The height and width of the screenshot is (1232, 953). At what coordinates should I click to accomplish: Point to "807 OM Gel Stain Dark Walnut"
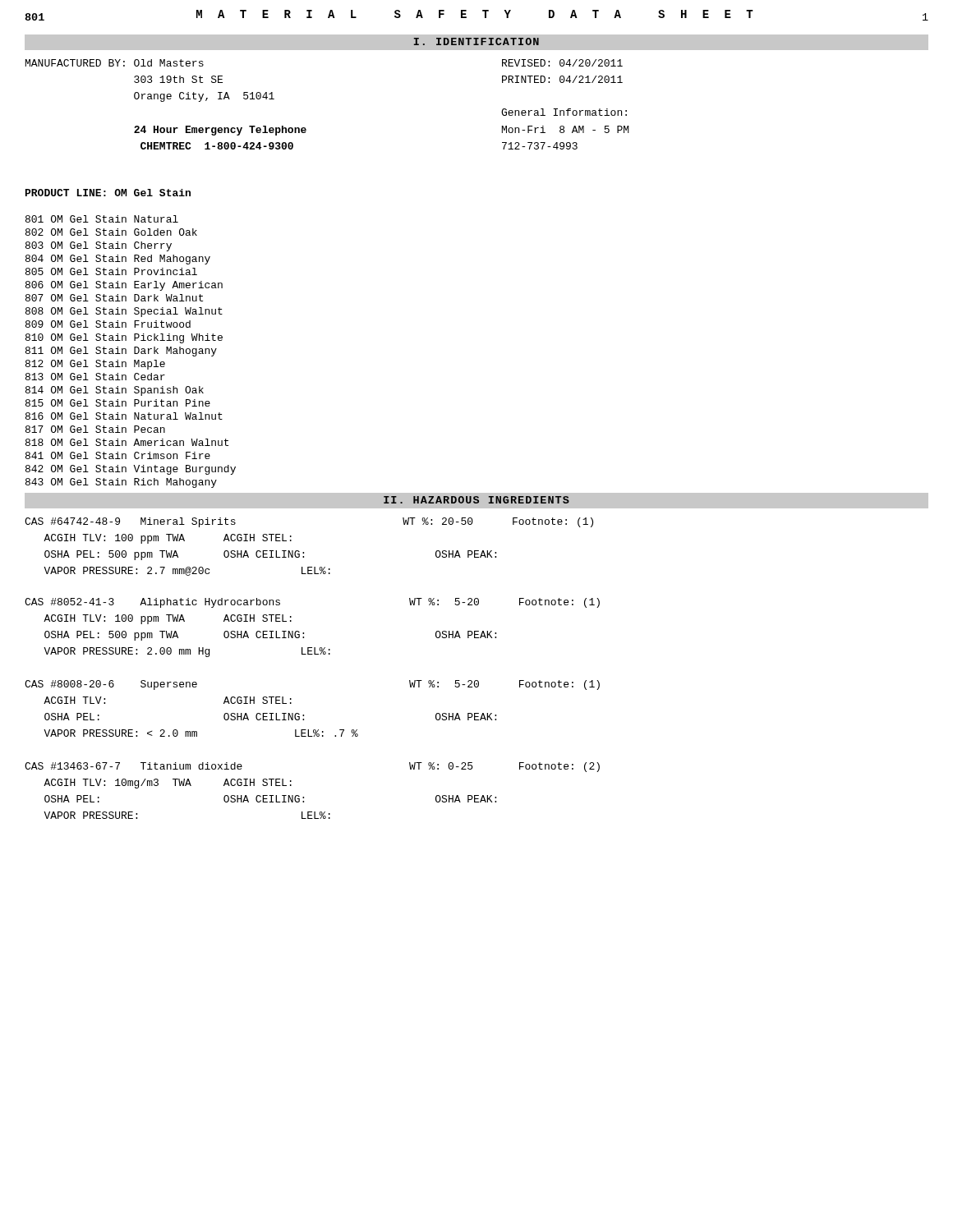114,299
